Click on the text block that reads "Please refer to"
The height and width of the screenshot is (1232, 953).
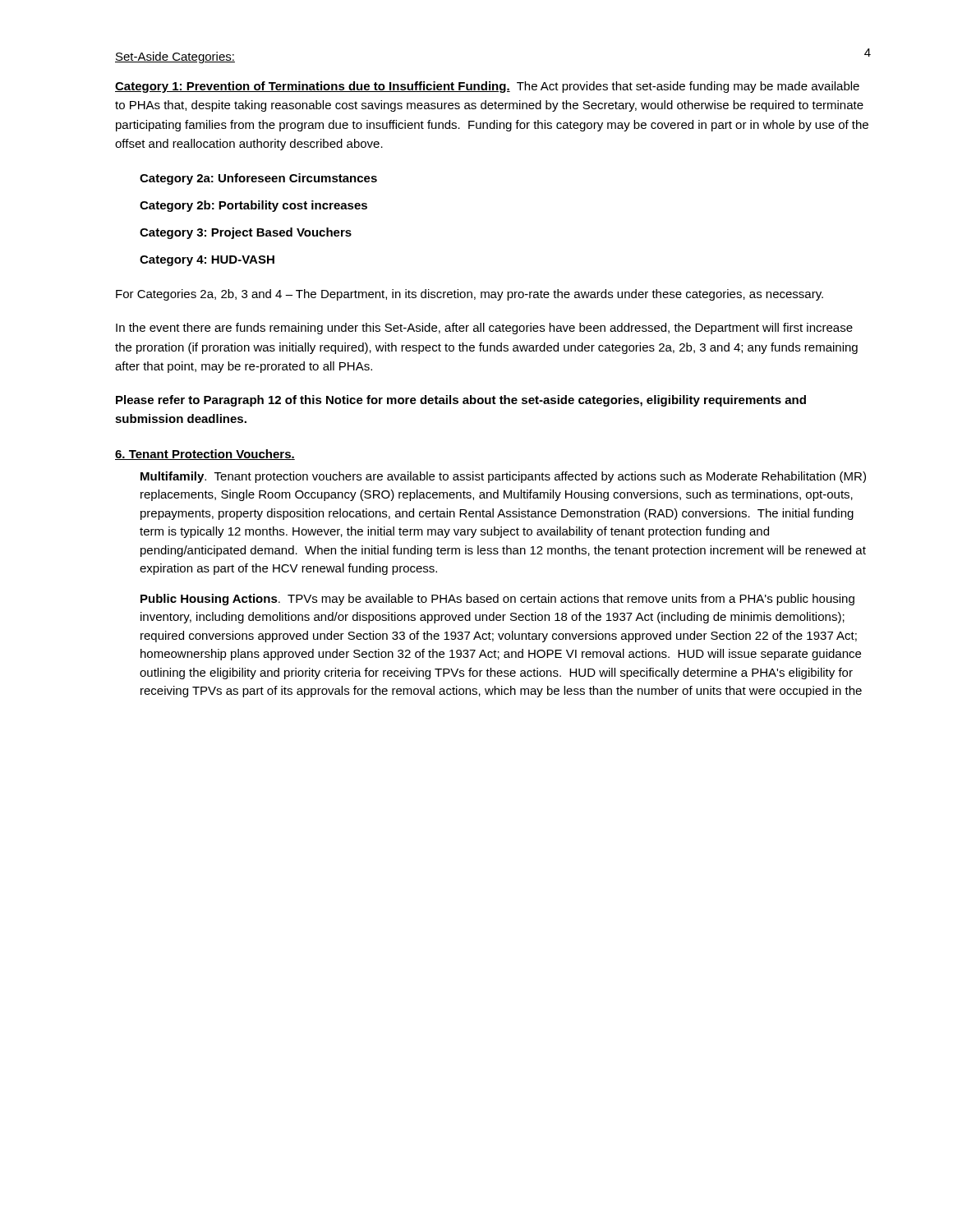coord(461,409)
